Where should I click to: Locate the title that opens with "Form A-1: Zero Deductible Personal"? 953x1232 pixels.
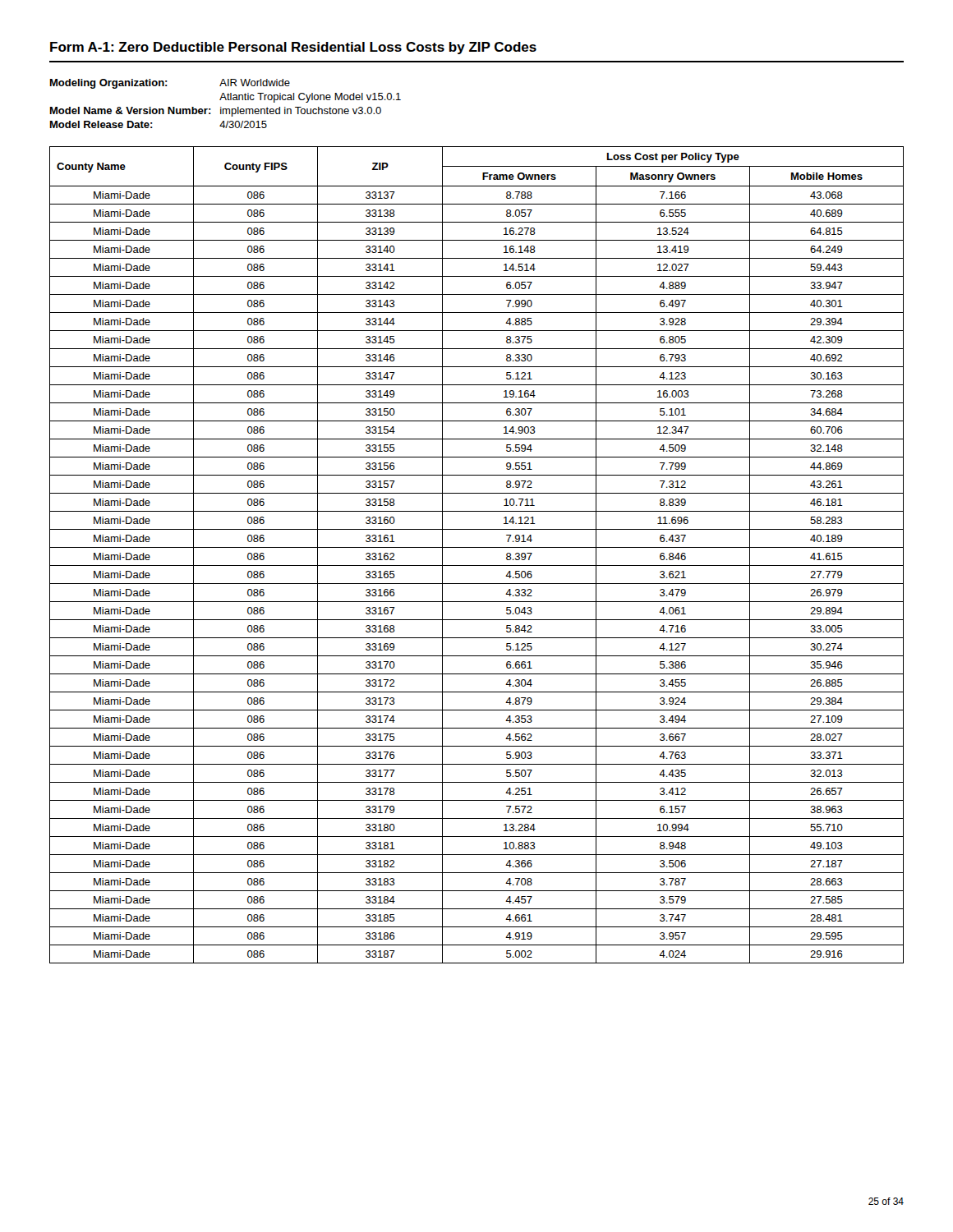293,47
